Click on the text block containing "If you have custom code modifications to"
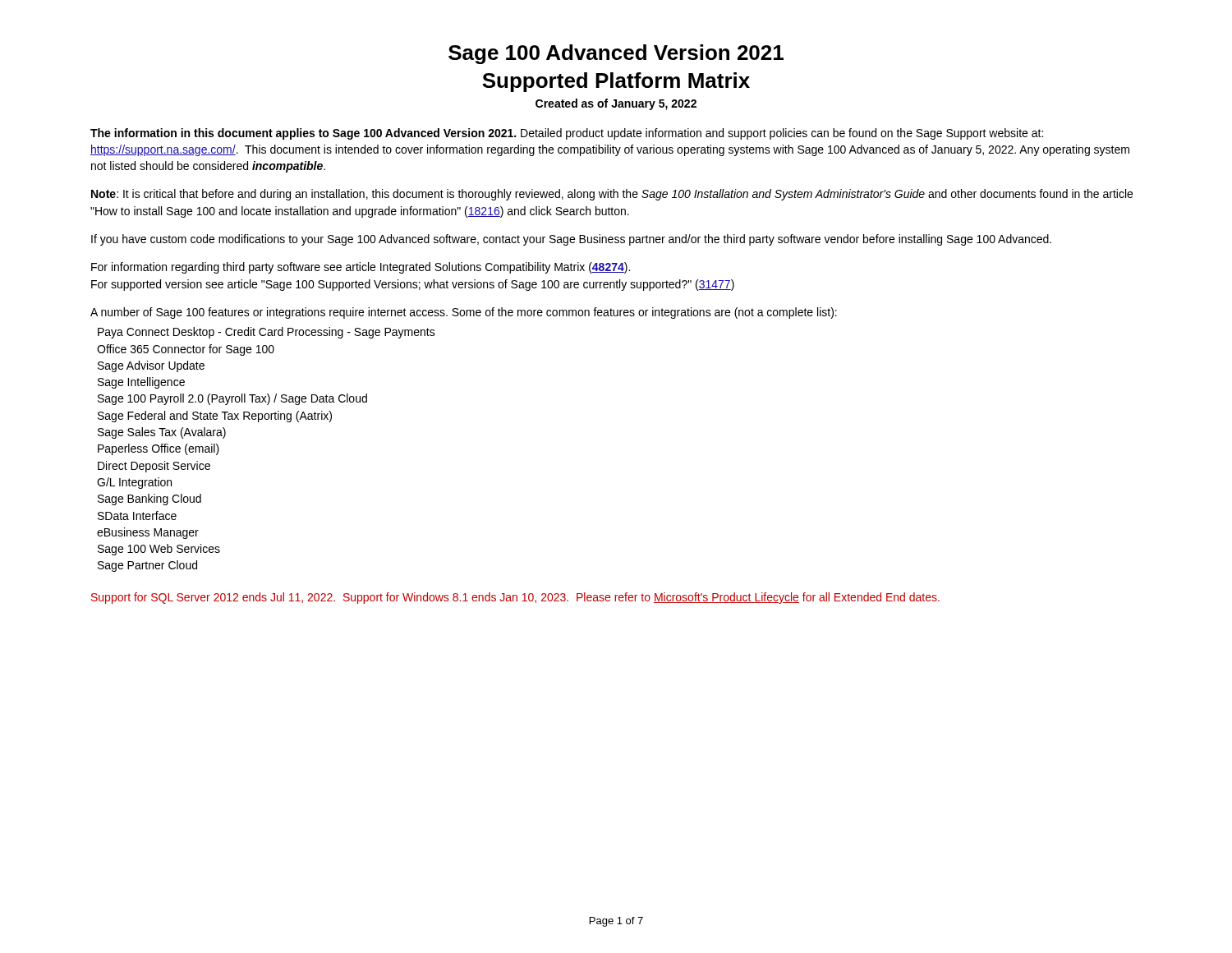The width and height of the screenshot is (1232, 953). point(571,239)
